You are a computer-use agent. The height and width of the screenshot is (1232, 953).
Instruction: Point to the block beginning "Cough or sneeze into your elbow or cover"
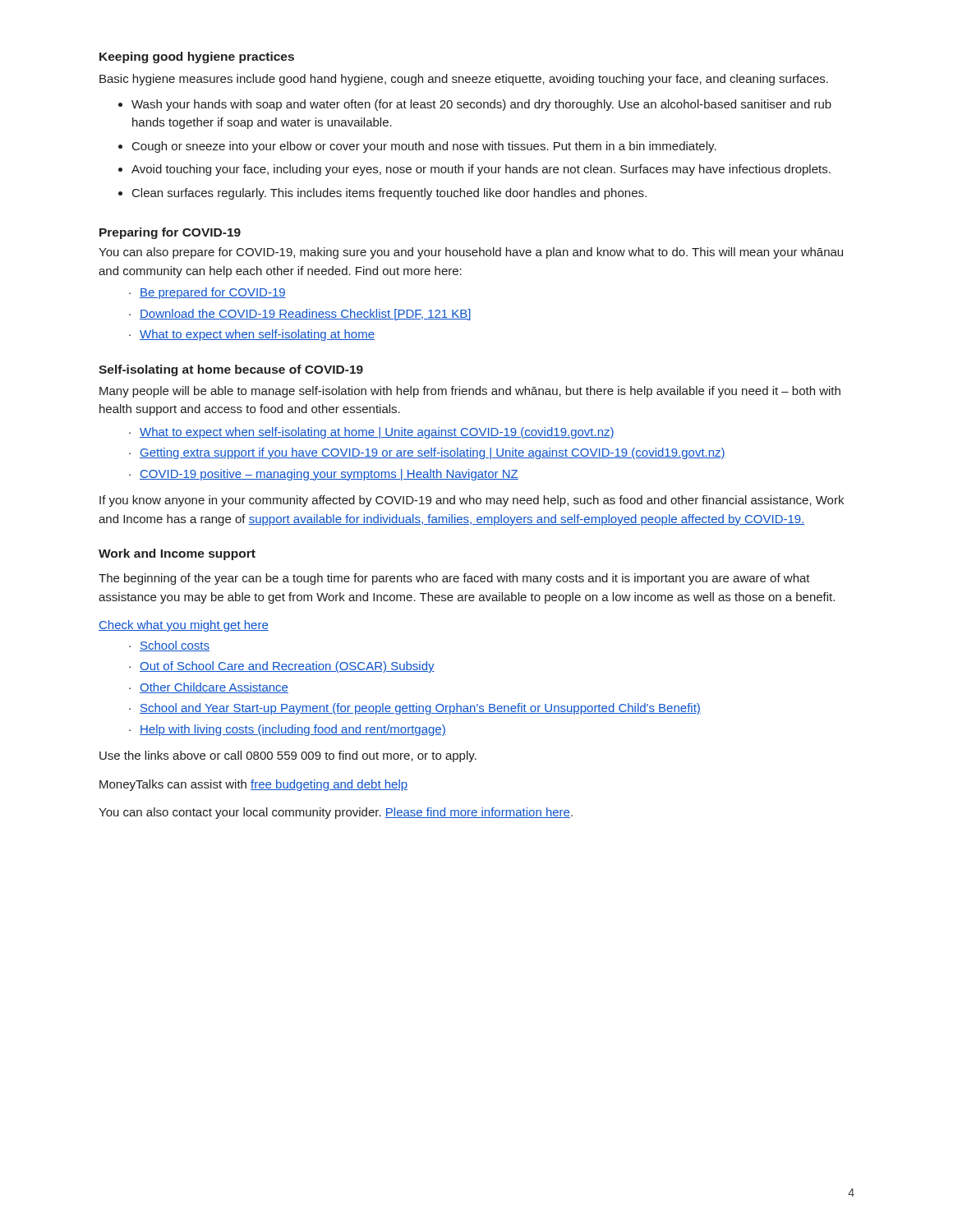(x=424, y=145)
